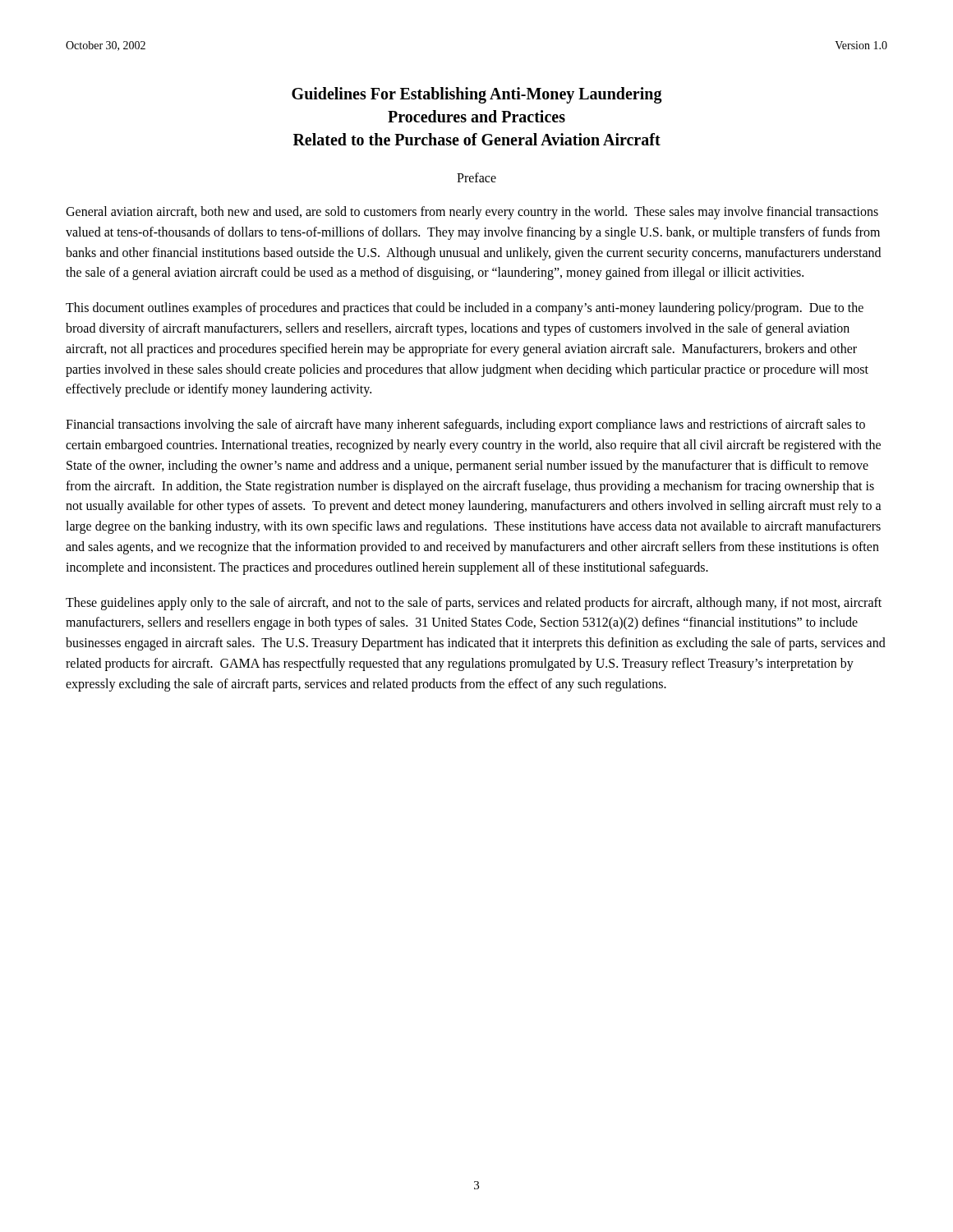Point to the block starting "This document outlines examples of procedures and"

467,348
